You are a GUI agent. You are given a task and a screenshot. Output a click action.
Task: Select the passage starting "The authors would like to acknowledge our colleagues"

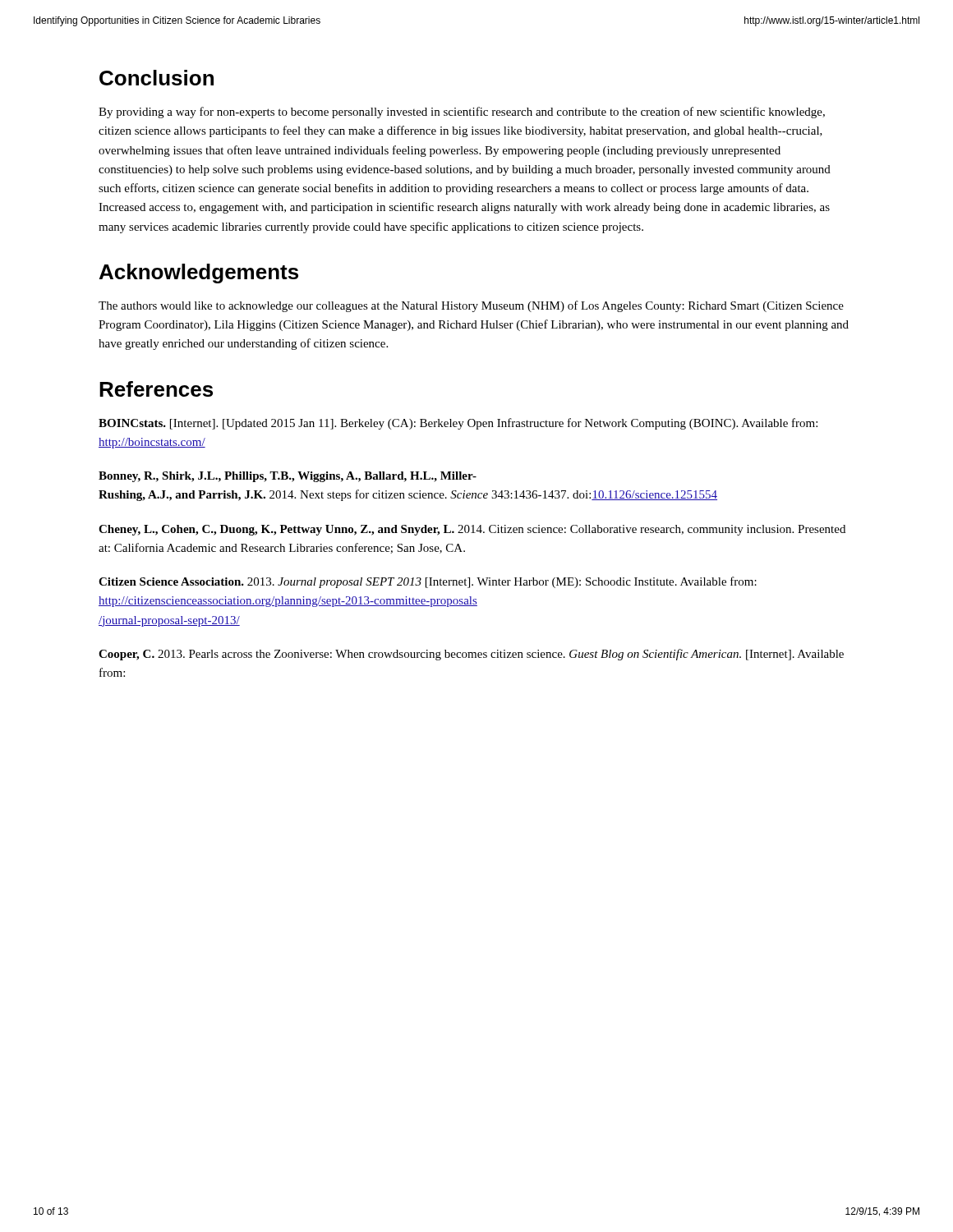click(x=474, y=324)
